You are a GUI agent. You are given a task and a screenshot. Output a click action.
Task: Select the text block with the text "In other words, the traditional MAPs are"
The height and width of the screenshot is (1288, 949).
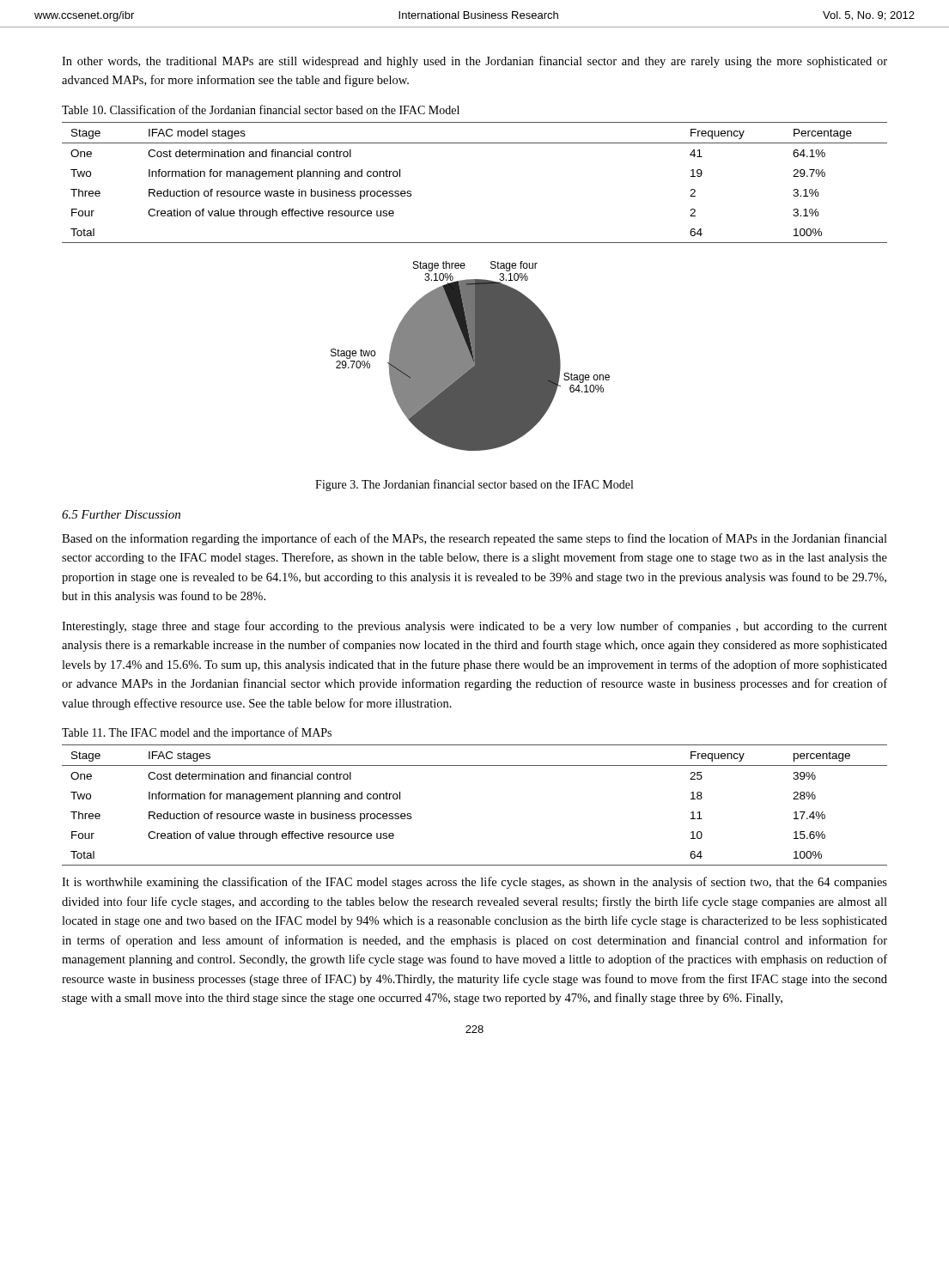coord(474,71)
